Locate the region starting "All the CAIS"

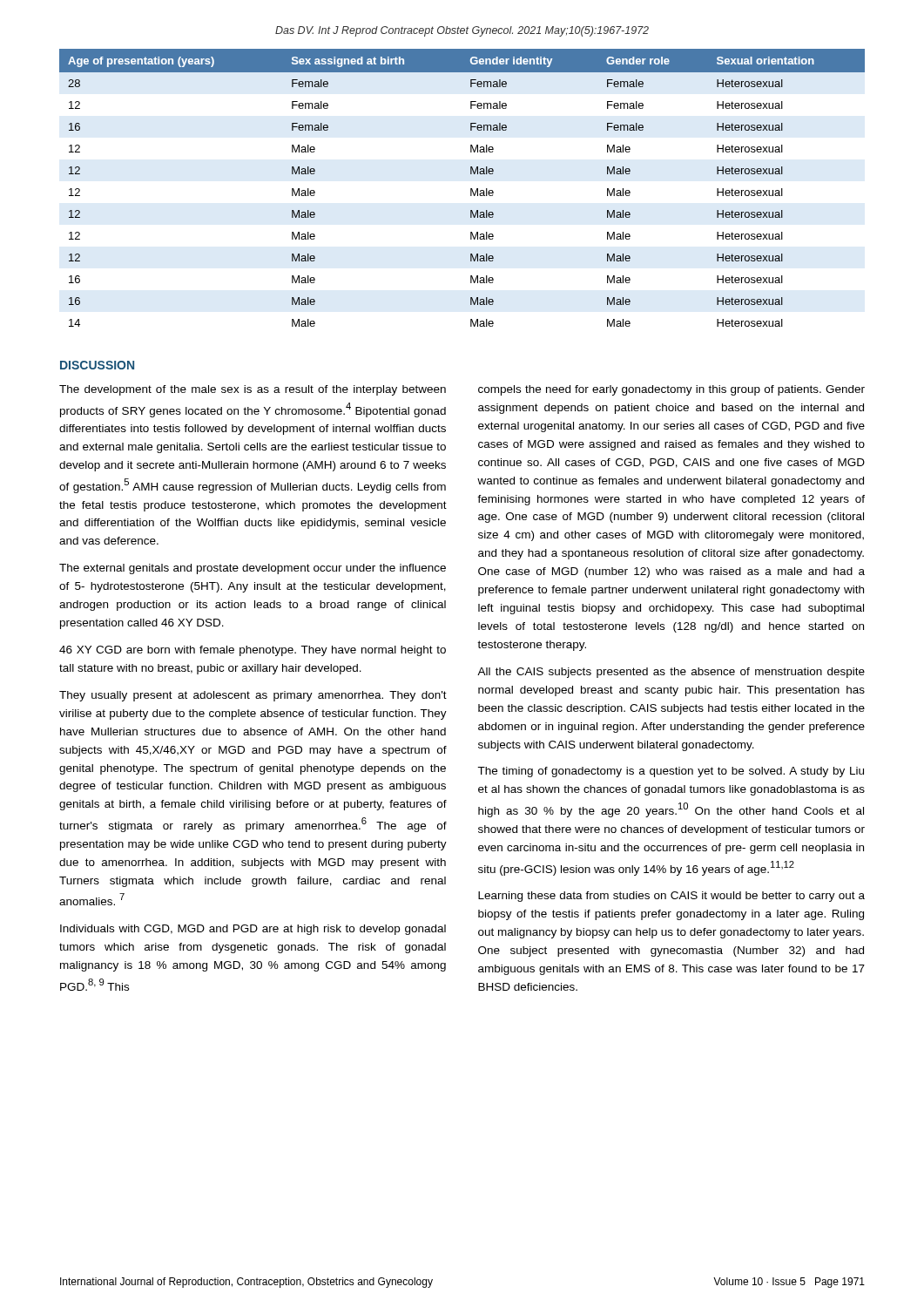[x=671, y=709]
